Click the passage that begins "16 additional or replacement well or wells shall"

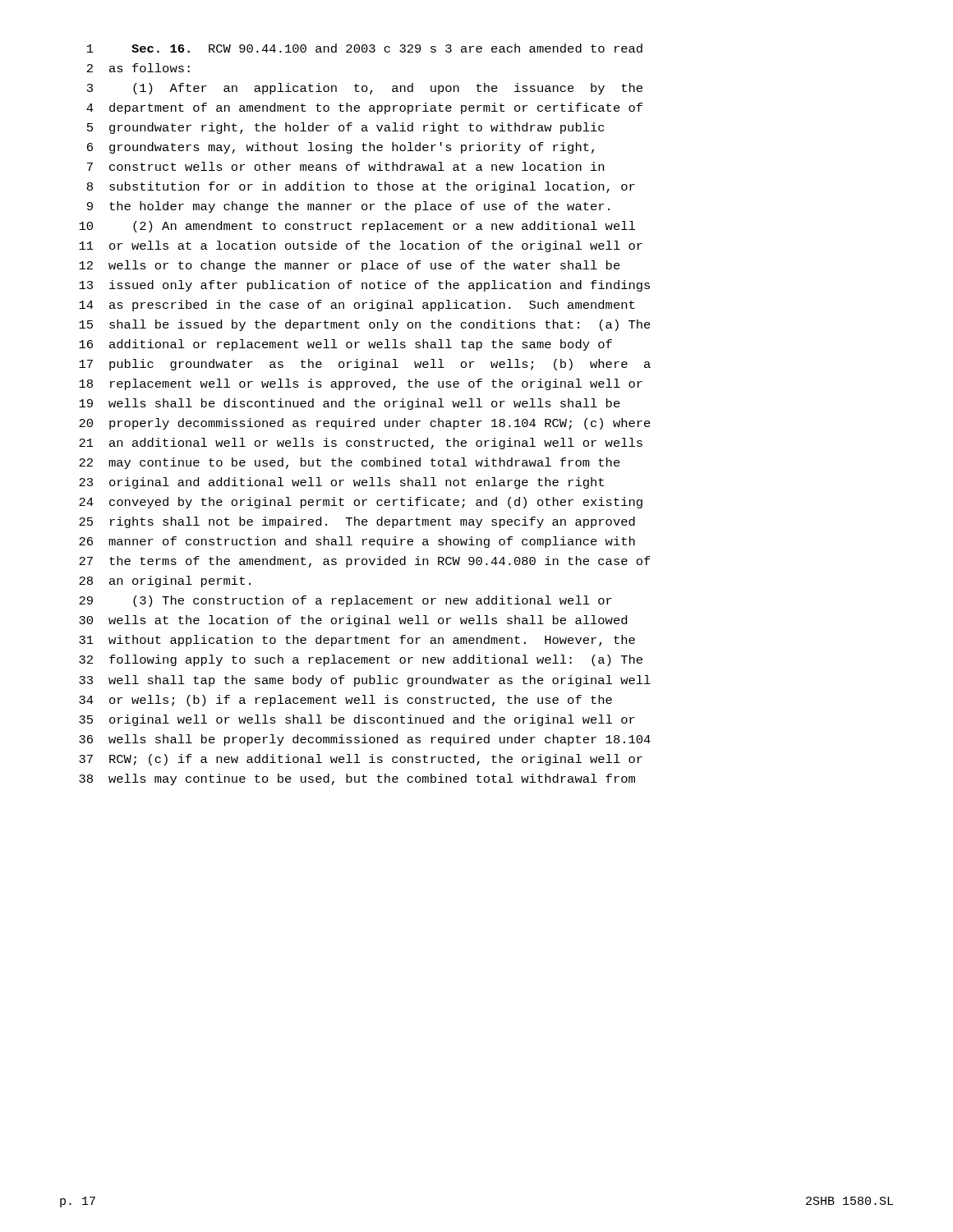point(336,345)
